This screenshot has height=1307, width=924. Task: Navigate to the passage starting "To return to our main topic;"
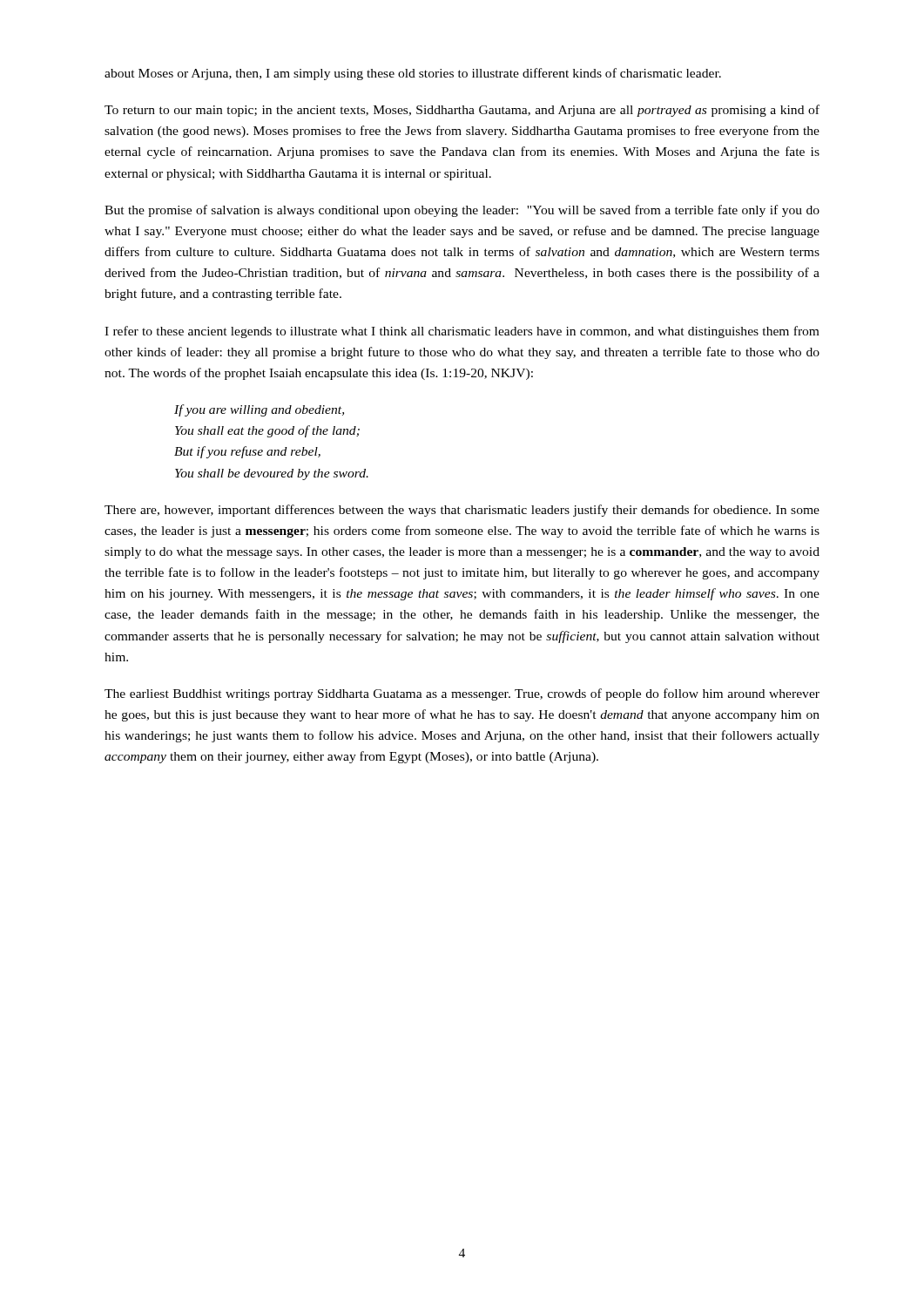click(462, 141)
